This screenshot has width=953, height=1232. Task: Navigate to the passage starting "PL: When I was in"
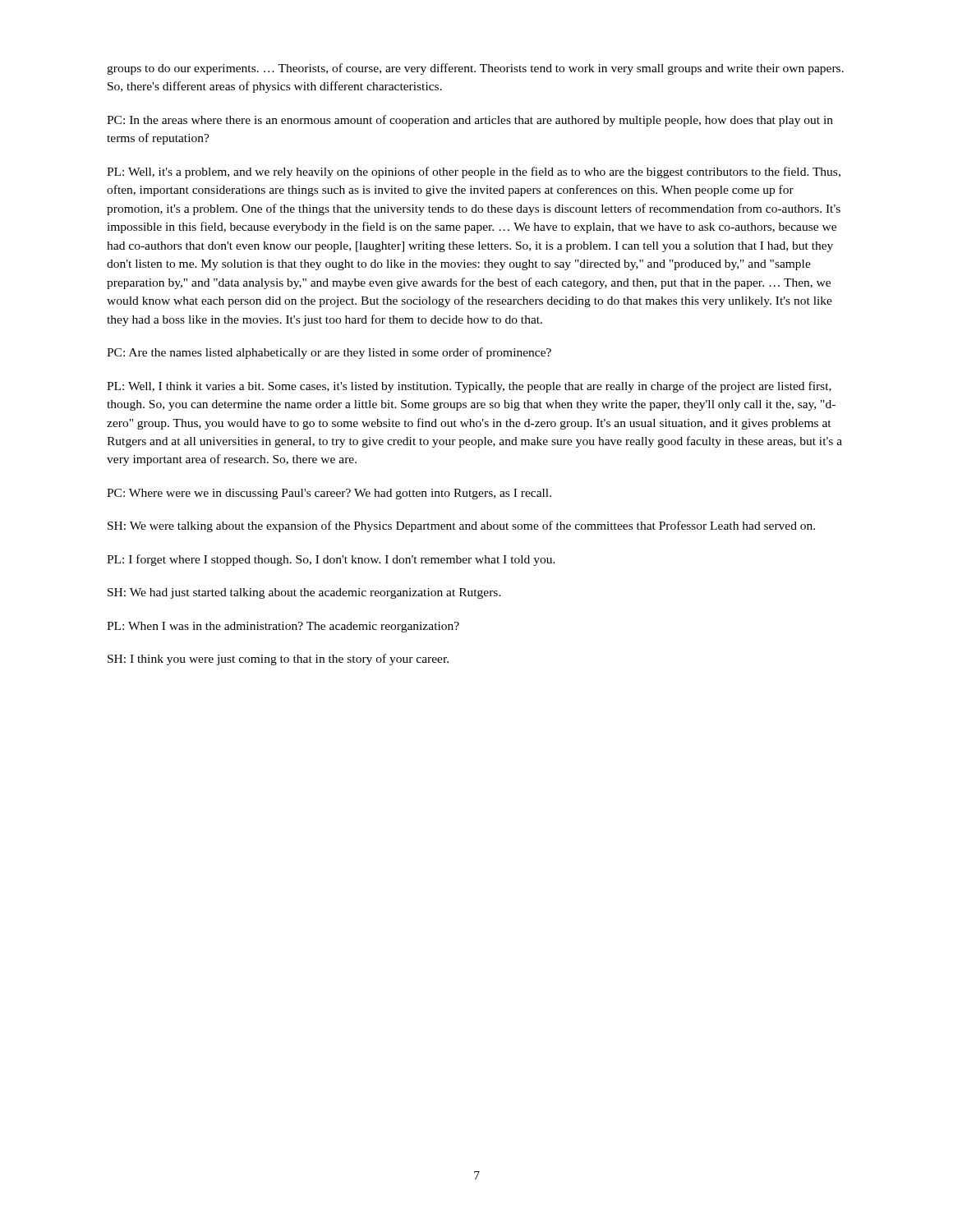click(x=283, y=625)
